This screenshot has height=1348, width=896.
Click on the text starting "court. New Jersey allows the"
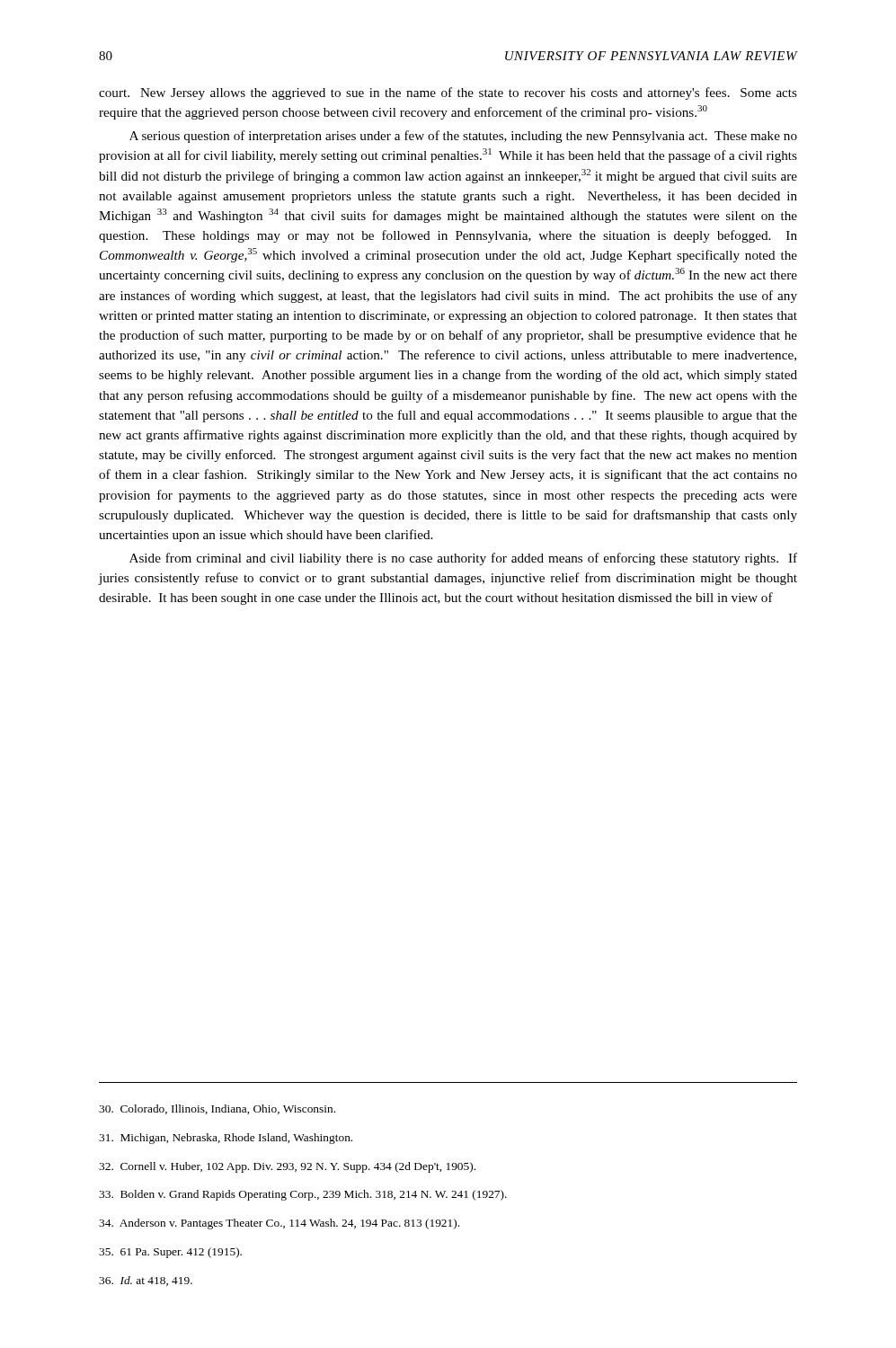[x=448, y=345]
